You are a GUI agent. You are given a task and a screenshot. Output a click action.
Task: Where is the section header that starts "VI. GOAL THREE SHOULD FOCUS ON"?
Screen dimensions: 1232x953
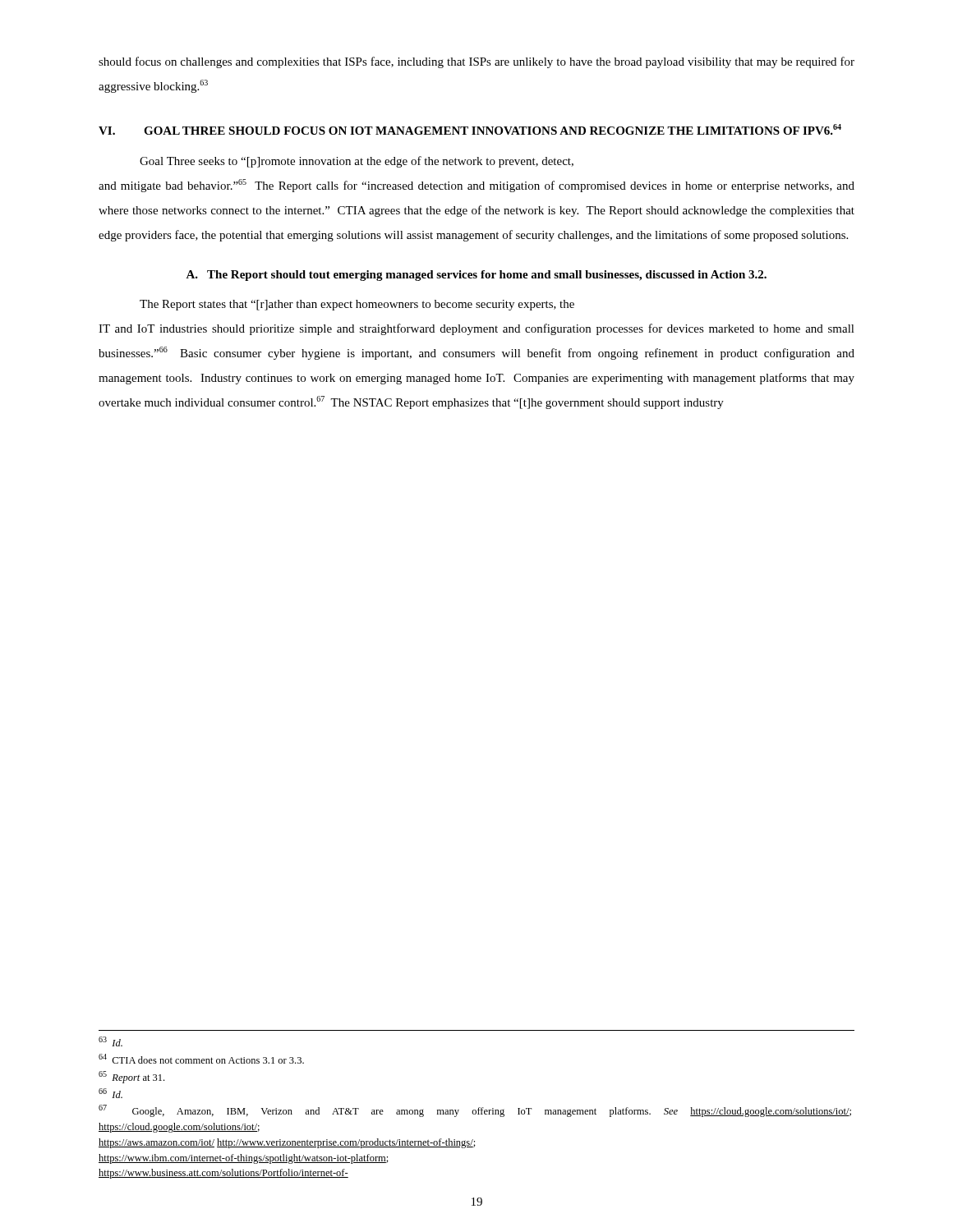pos(470,131)
